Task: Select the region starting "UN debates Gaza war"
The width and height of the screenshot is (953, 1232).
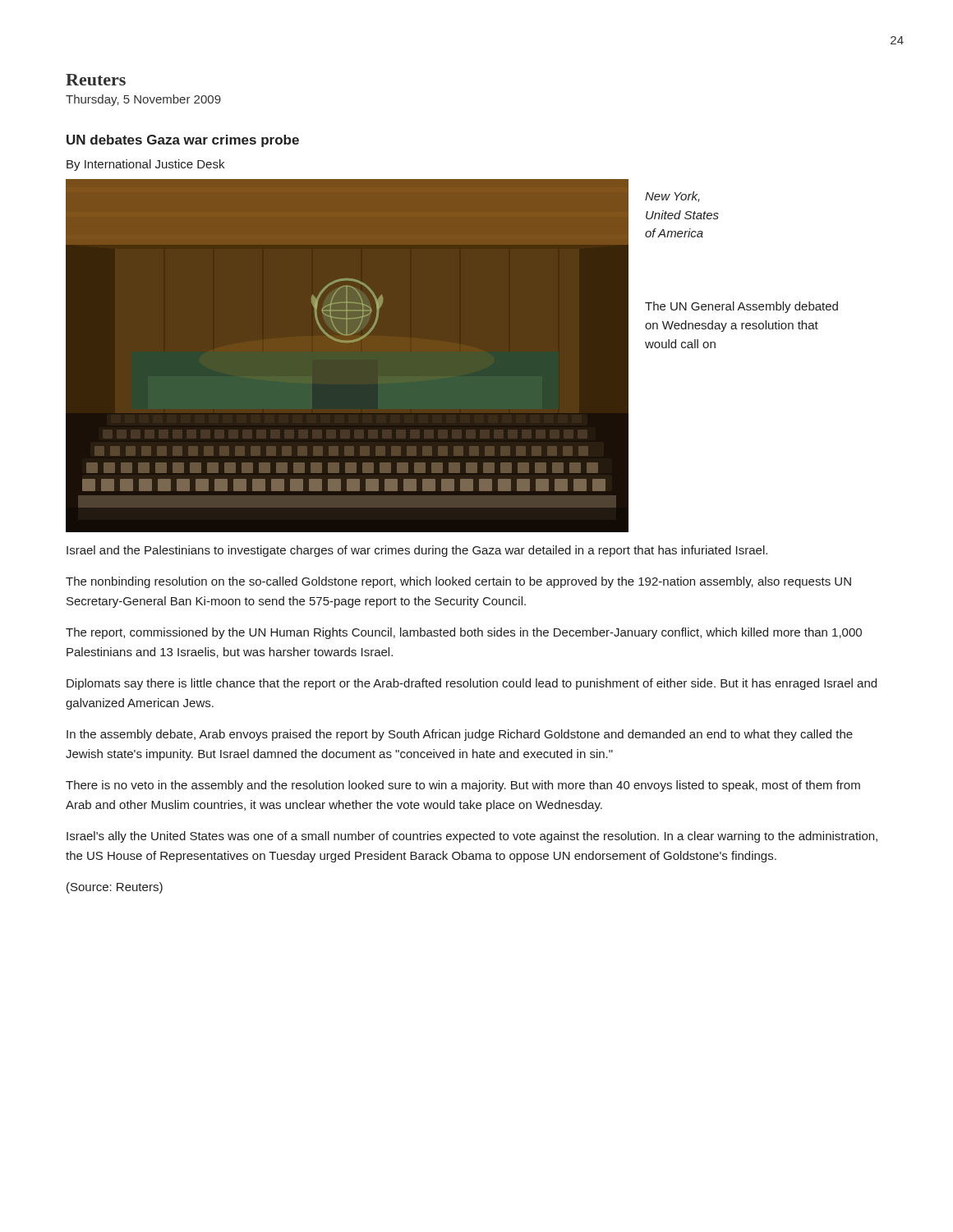Action: tap(183, 140)
